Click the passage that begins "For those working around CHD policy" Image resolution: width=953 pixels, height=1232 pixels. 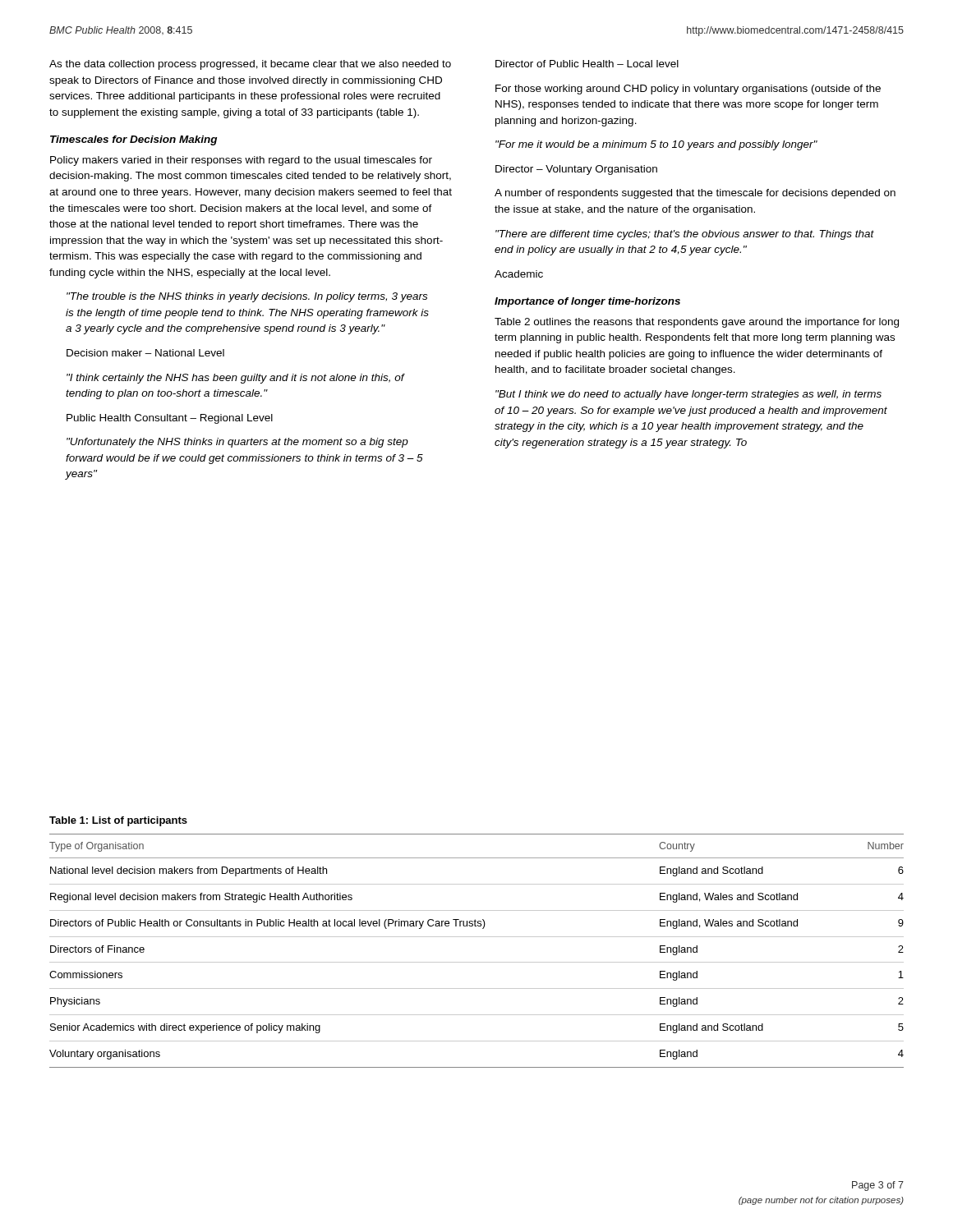688,104
